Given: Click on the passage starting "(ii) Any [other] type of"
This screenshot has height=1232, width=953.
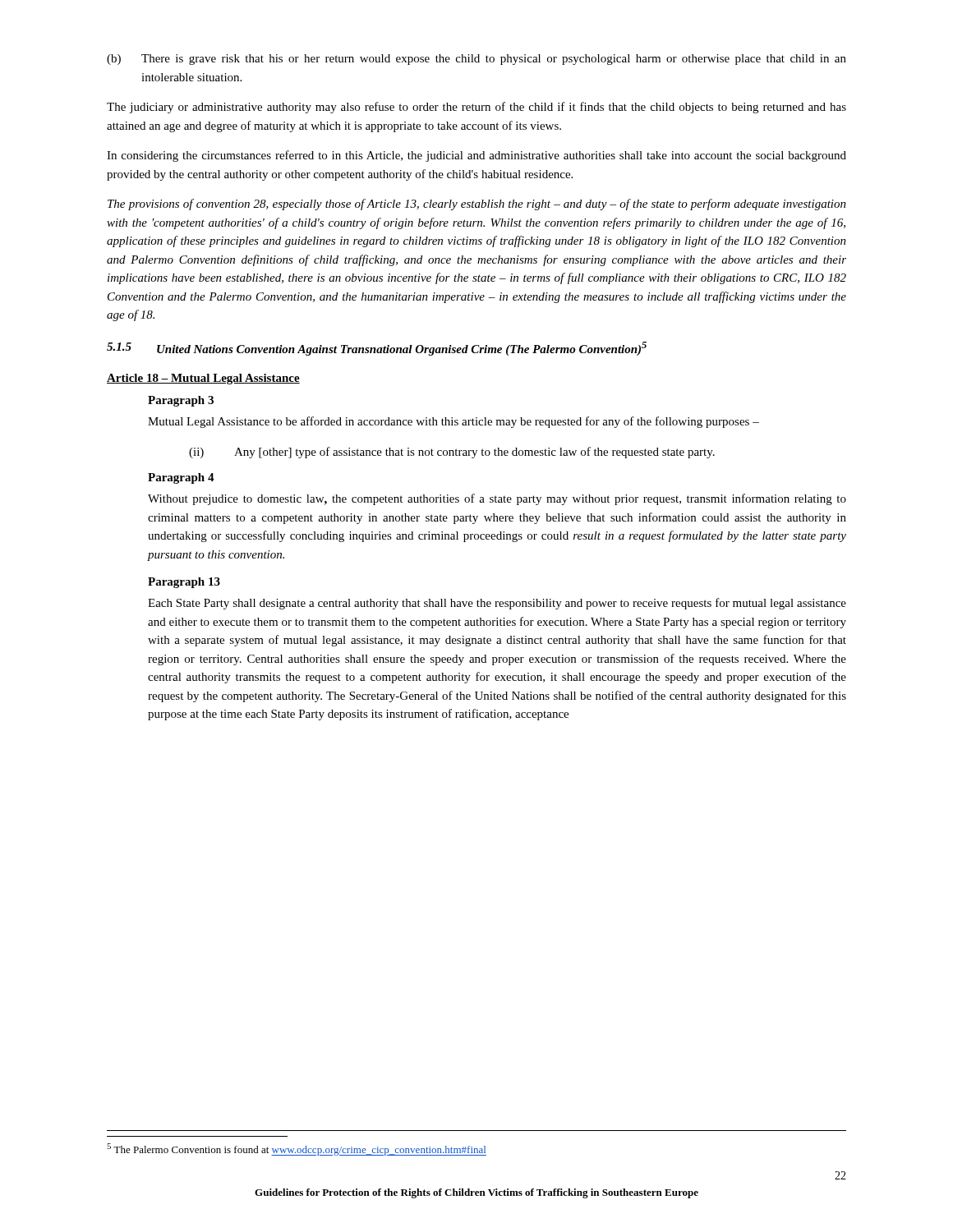Looking at the screenshot, I should 518,452.
